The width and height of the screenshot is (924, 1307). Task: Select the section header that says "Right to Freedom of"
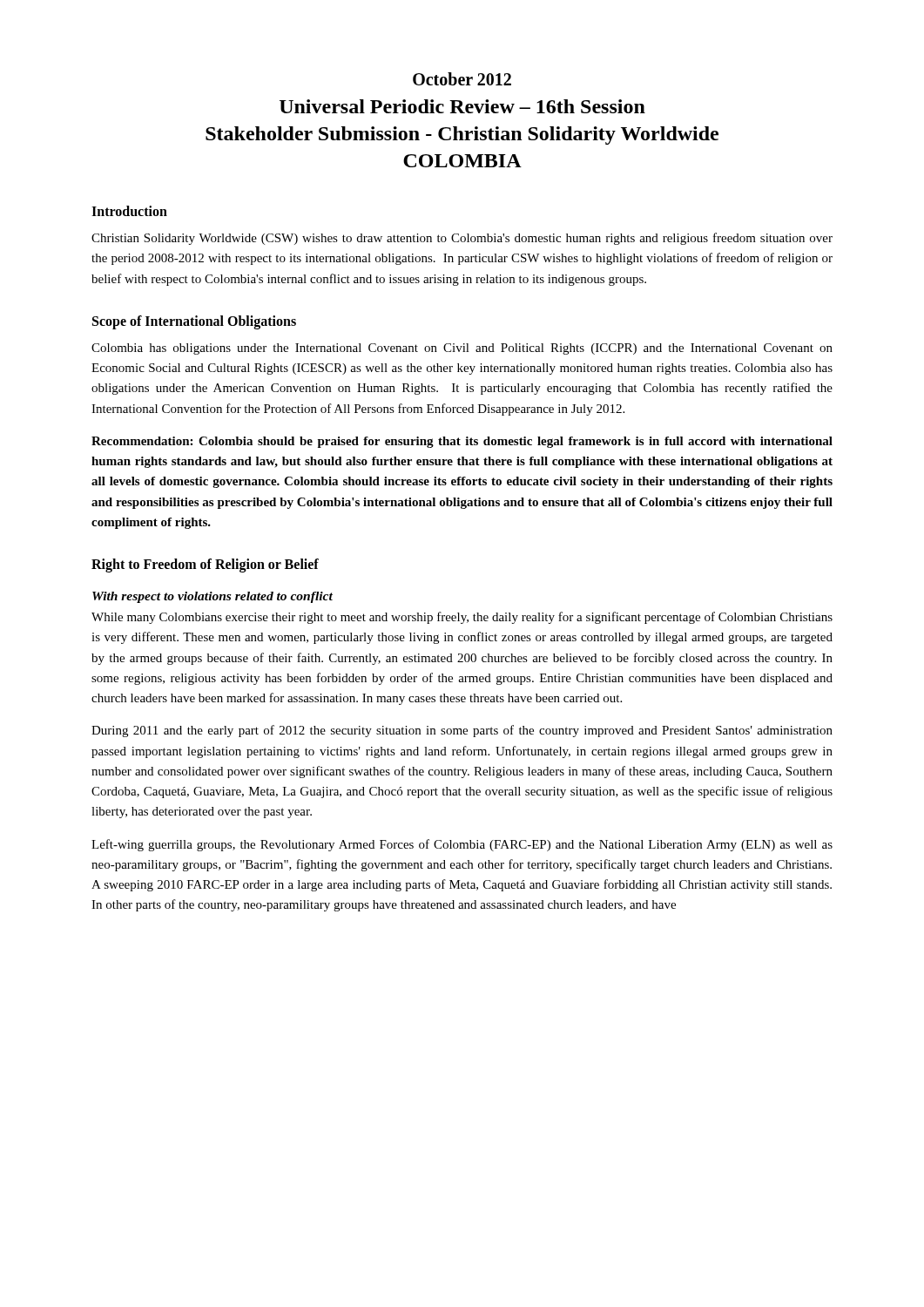pyautogui.click(x=205, y=564)
